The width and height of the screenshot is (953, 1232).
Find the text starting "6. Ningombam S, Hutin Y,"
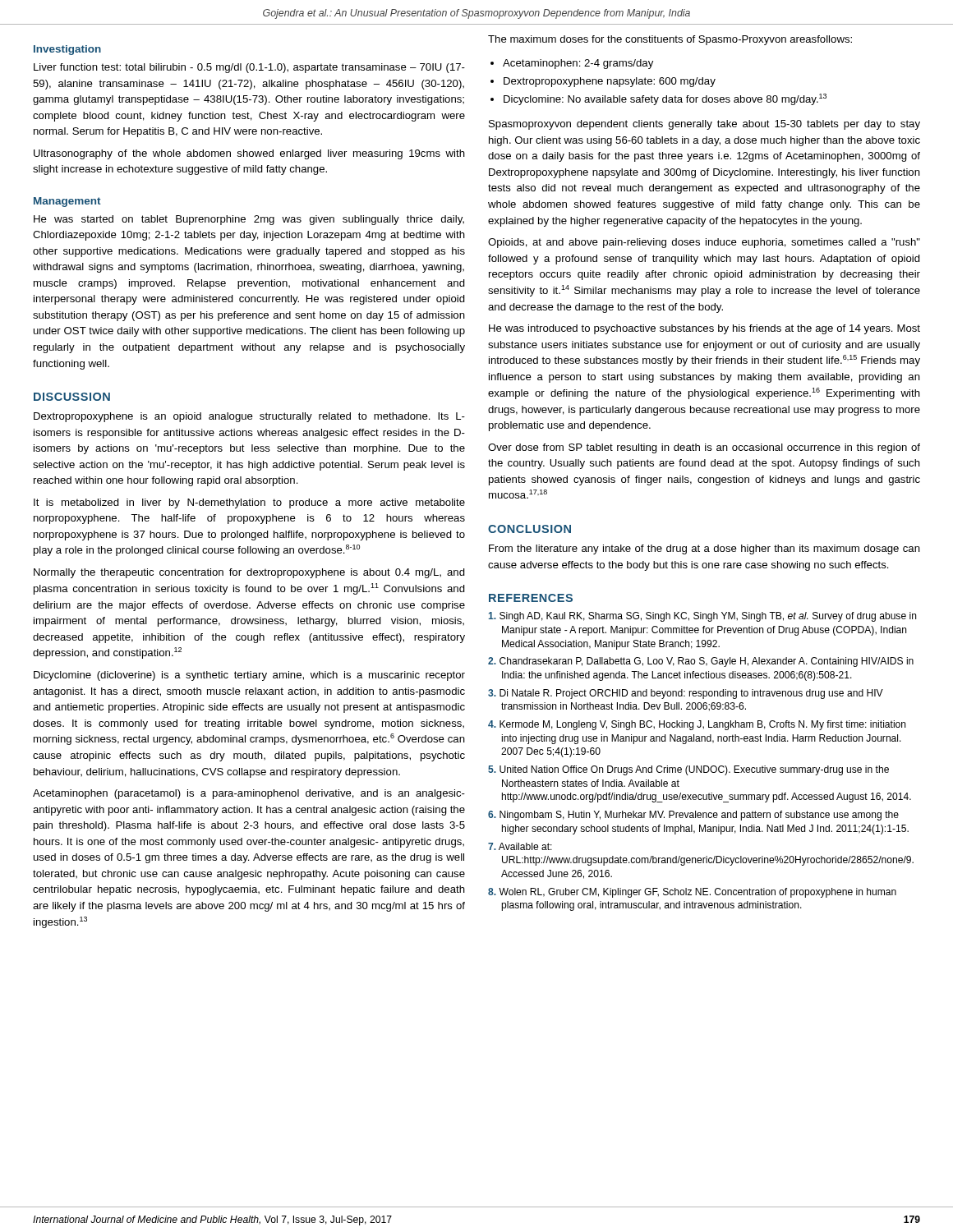(699, 822)
